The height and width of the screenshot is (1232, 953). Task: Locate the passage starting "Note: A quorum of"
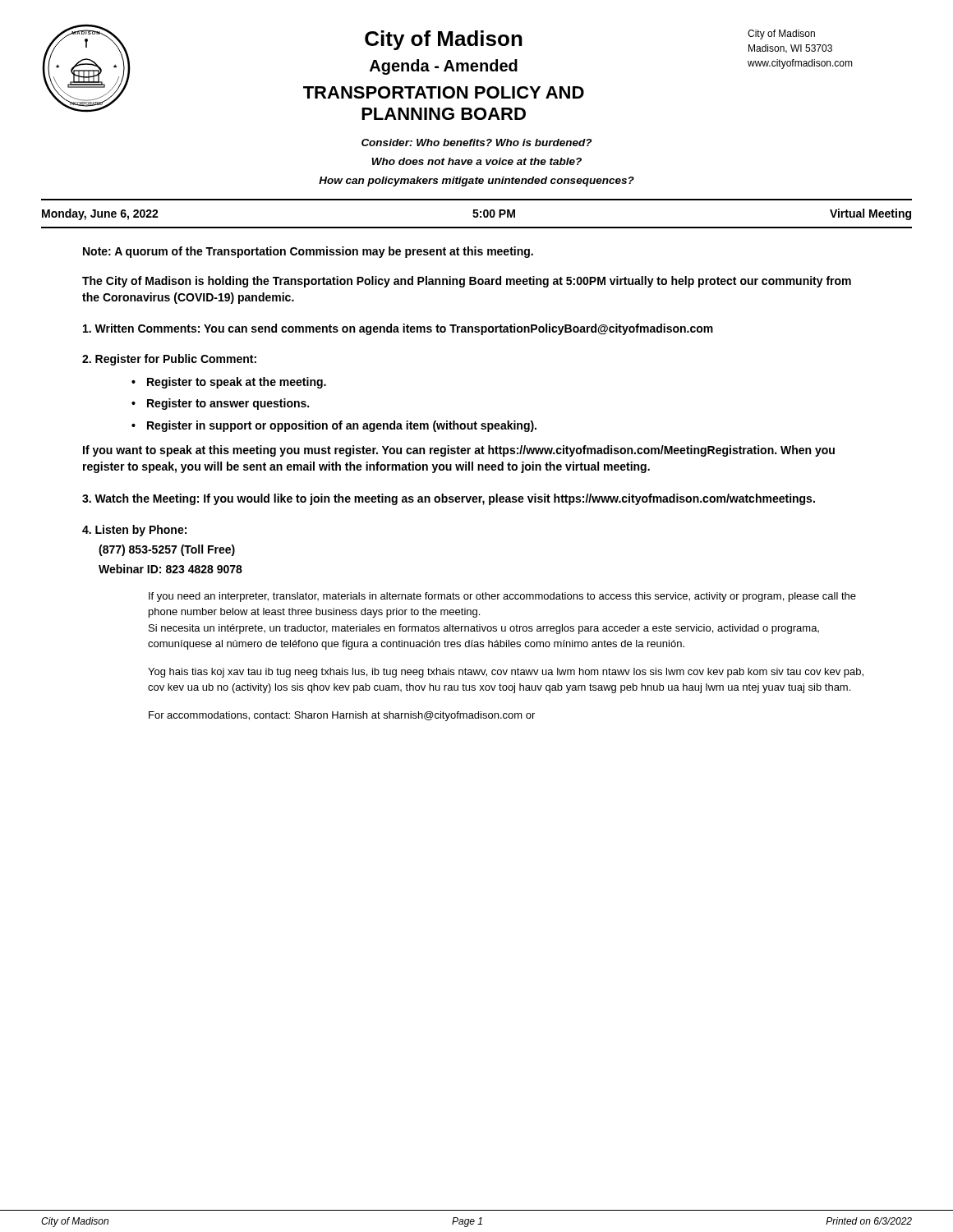pos(308,251)
